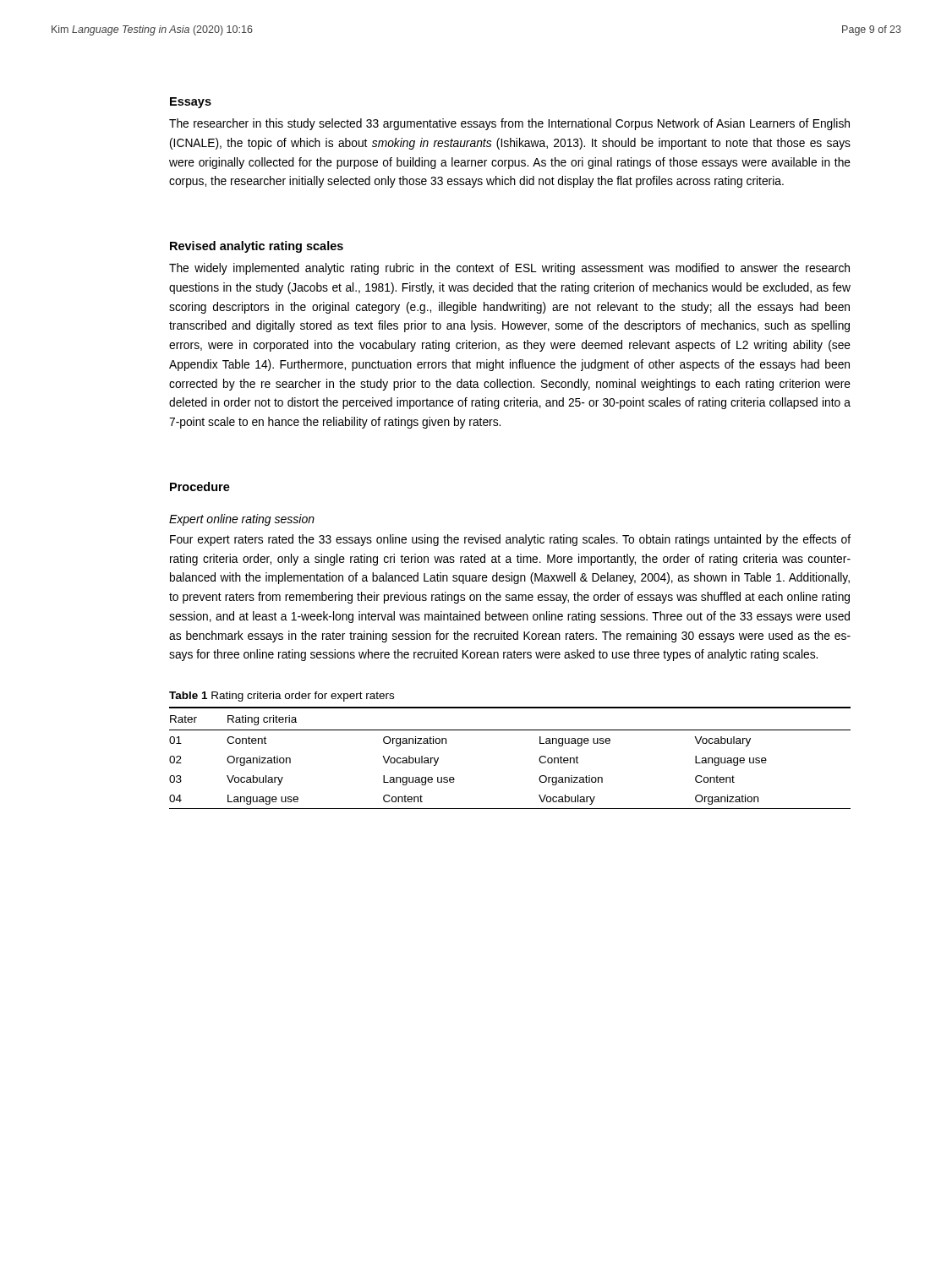Select the region starting "Table 1 Rating criteria order for expert"
Image resolution: width=952 pixels, height=1268 pixels.
[x=282, y=695]
